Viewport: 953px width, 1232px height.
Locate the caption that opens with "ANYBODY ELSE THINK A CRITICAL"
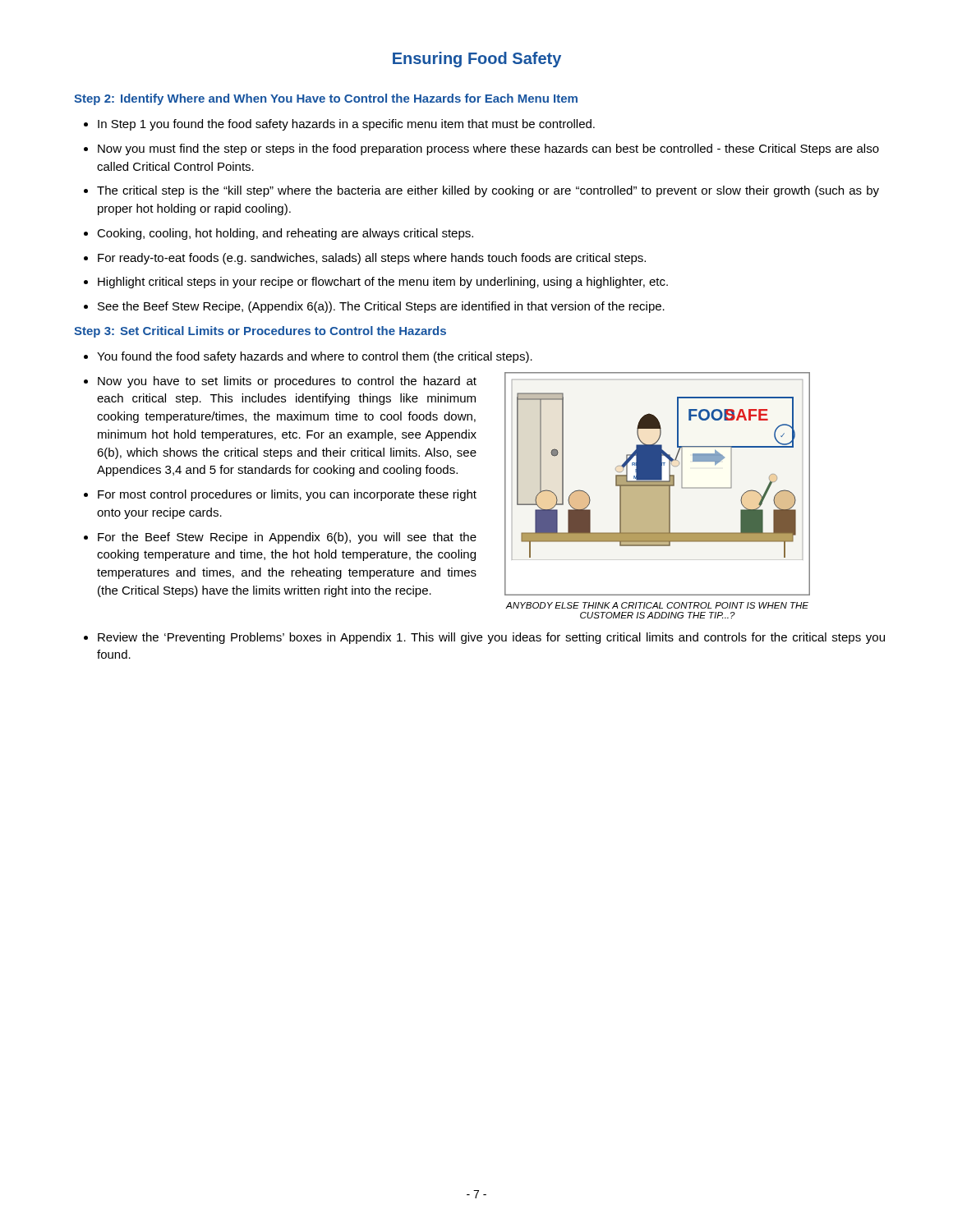pyautogui.click(x=657, y=610)
